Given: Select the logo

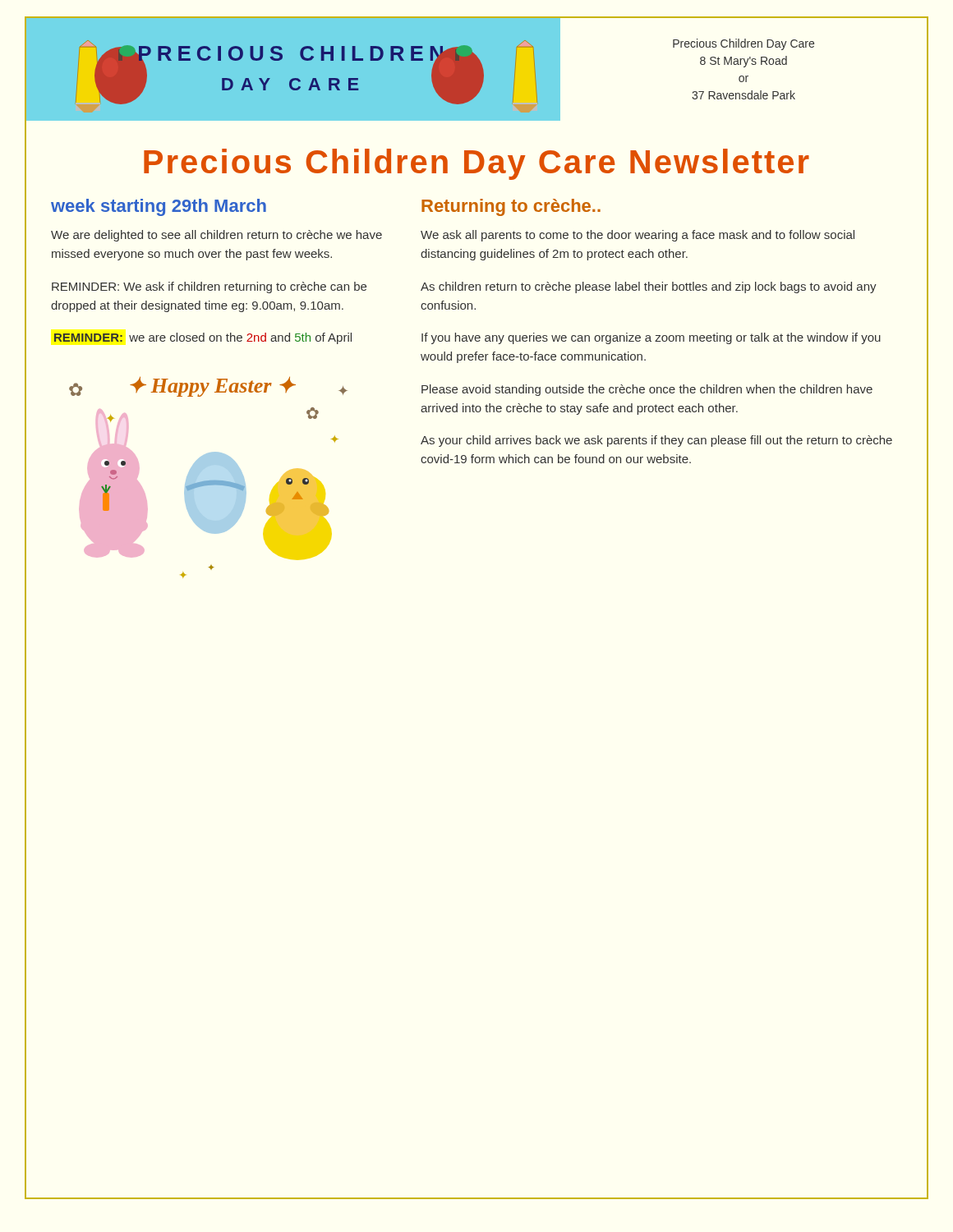Looking at the screenshot, I should tap(293, 69).
